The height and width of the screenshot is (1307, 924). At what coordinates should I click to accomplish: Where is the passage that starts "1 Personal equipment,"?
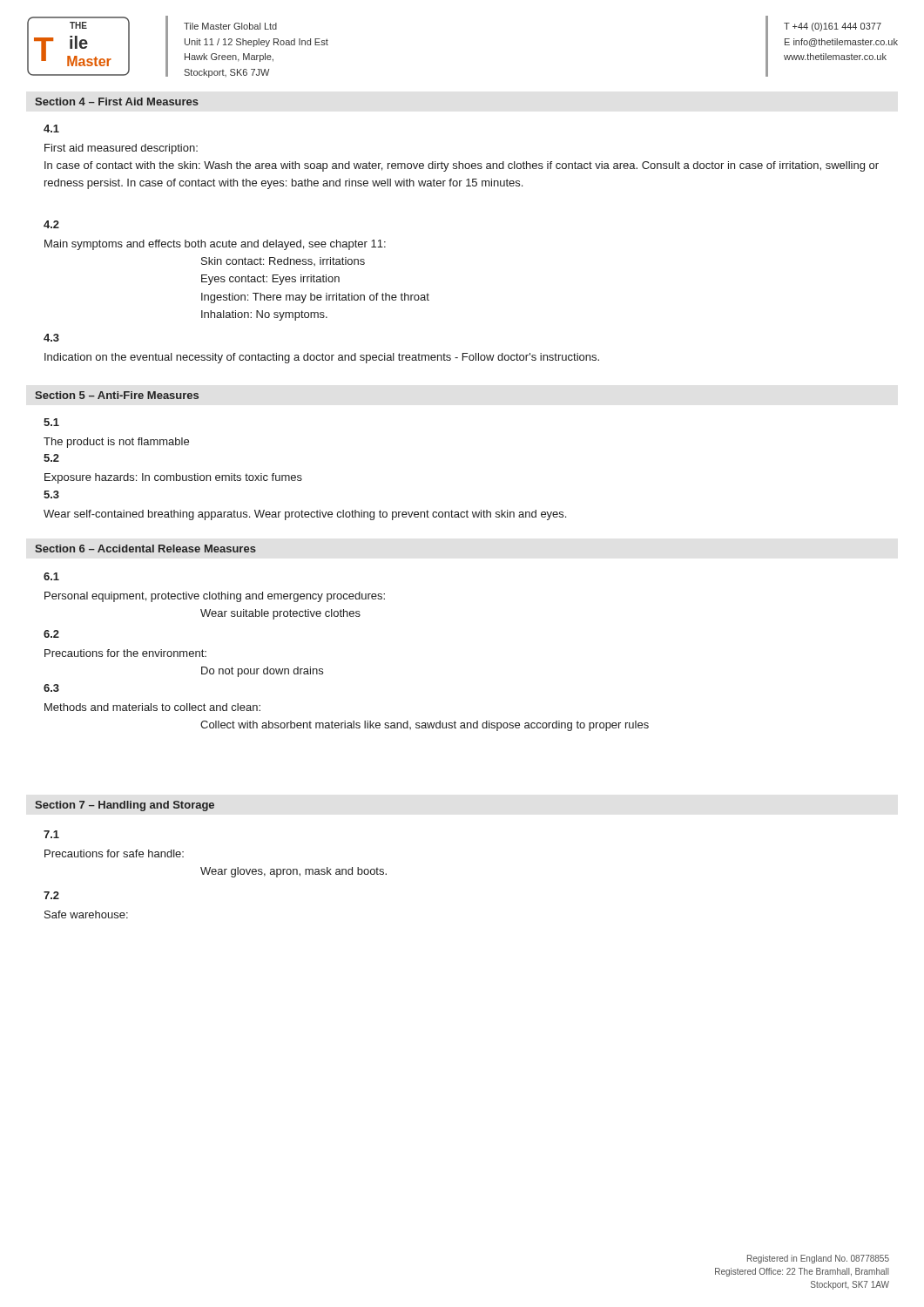[51, 576]
